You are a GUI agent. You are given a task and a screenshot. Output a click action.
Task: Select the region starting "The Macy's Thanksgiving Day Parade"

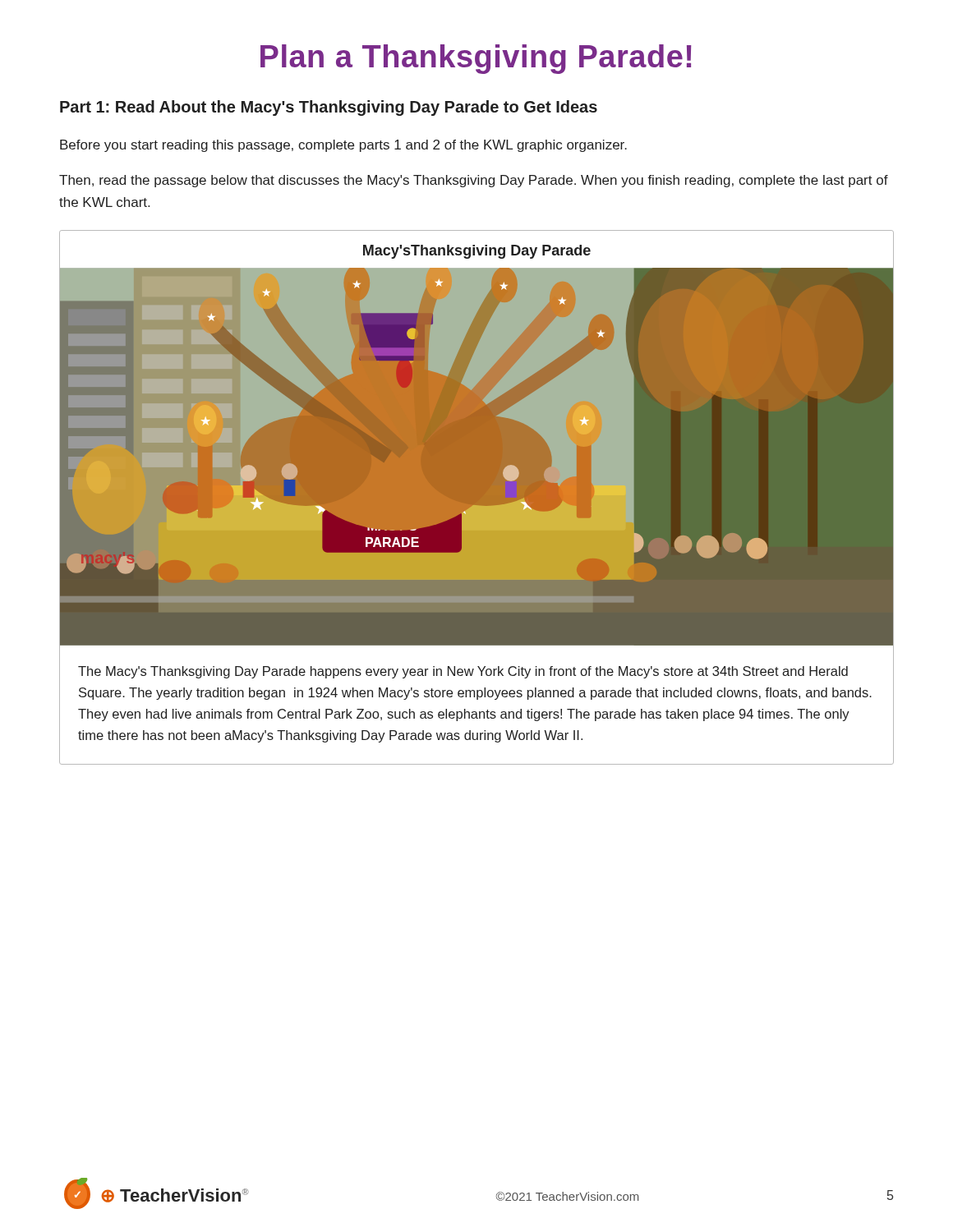pyautogui.click(x=475, y=703)
